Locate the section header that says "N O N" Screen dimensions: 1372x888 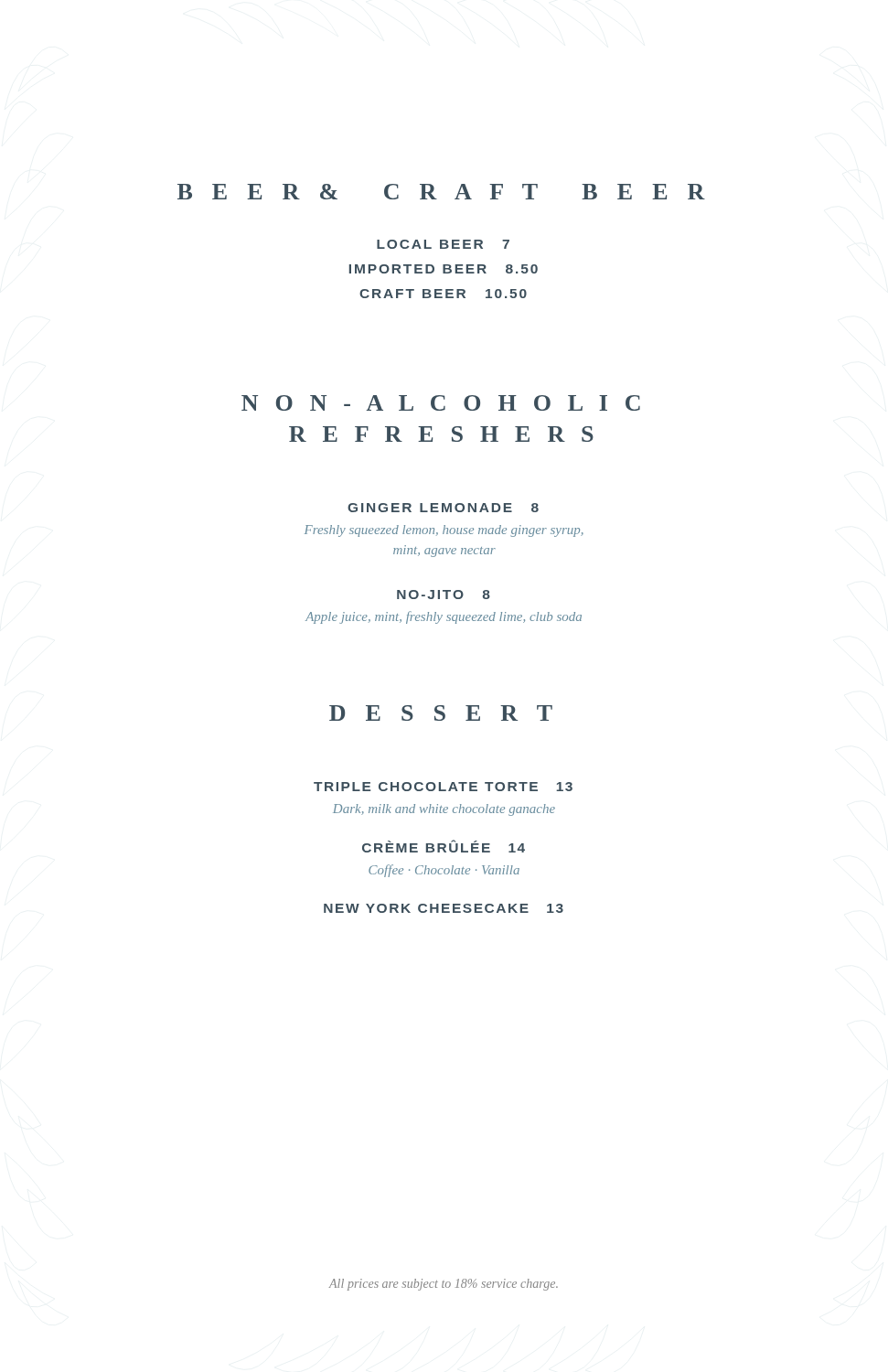point(444,419)
